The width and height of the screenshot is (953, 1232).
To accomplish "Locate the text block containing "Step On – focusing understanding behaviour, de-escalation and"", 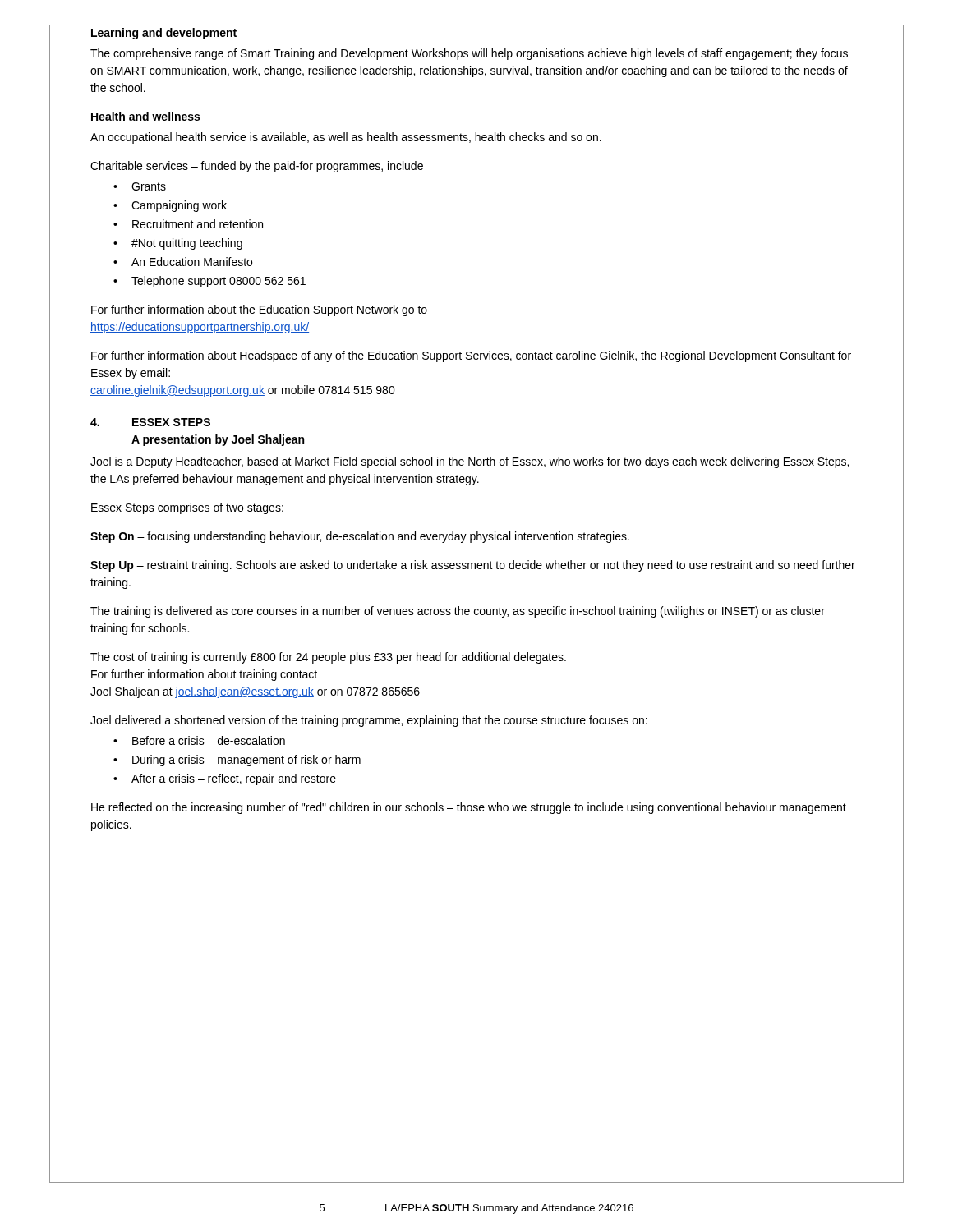I will (360, 536).
